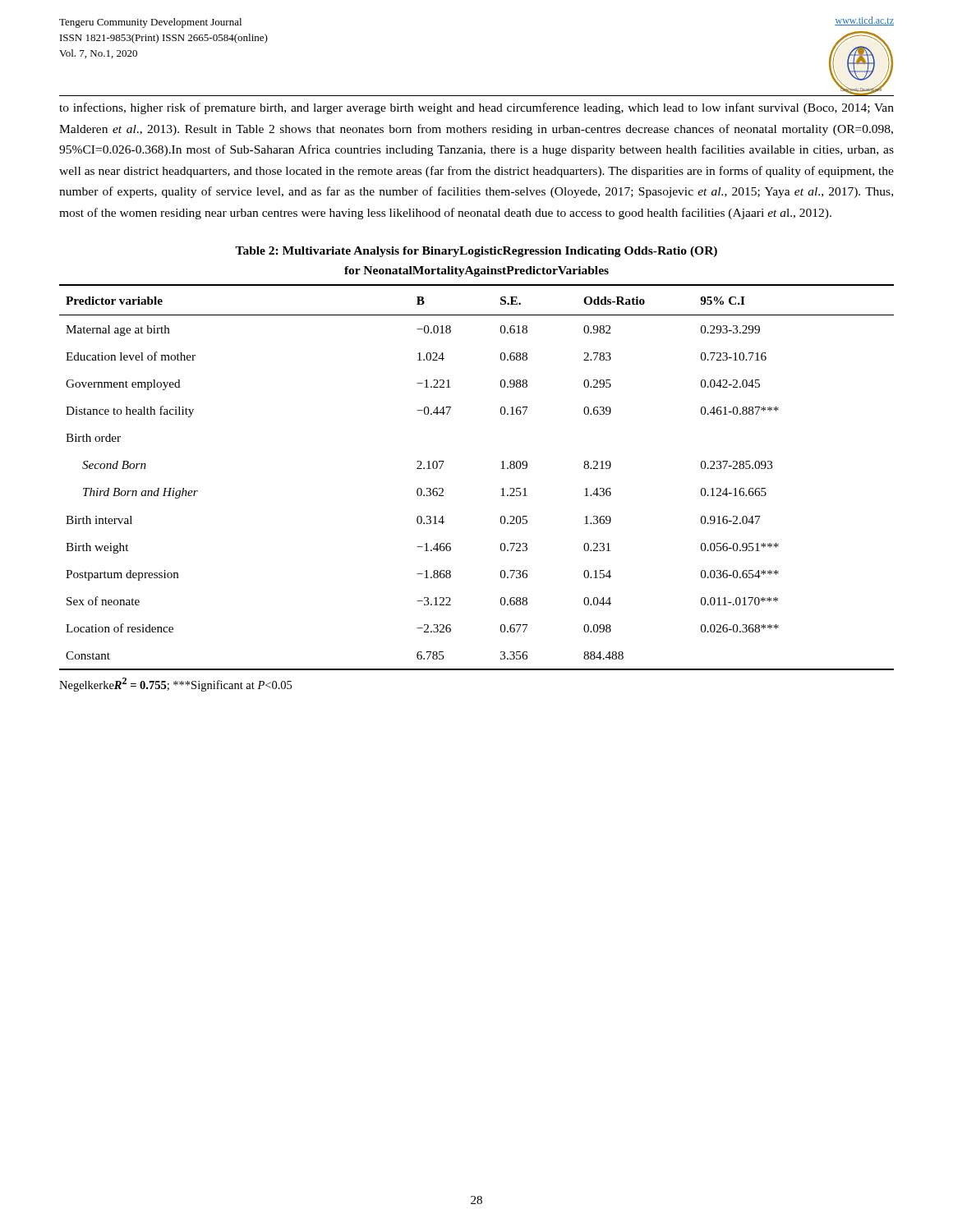Locate the text block with the text "to infections, higher"
This screenshot has height=1232, width=953.
(x=476, y=108)
